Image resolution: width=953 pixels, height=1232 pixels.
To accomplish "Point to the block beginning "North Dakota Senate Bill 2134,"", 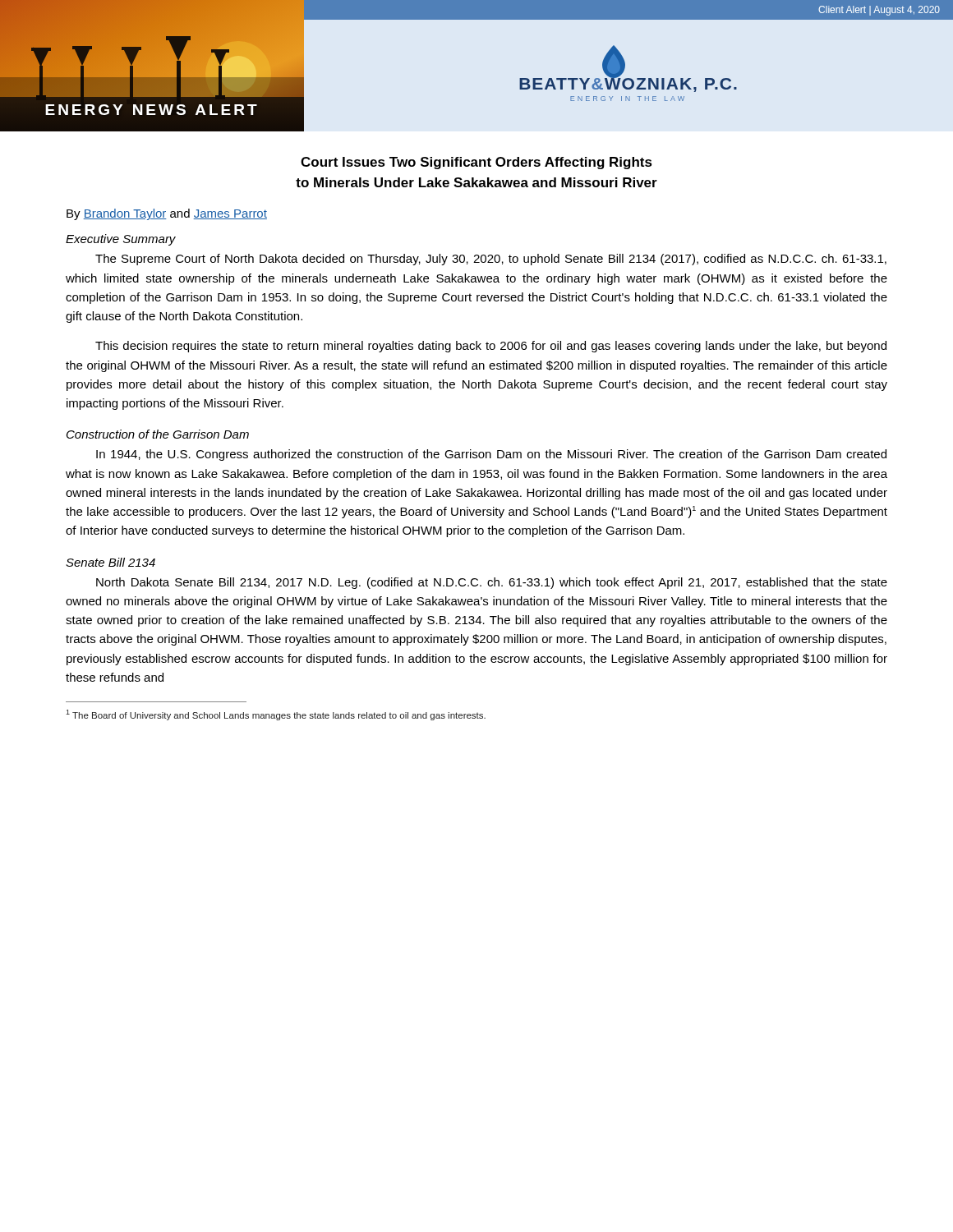I will click(476, 629).
